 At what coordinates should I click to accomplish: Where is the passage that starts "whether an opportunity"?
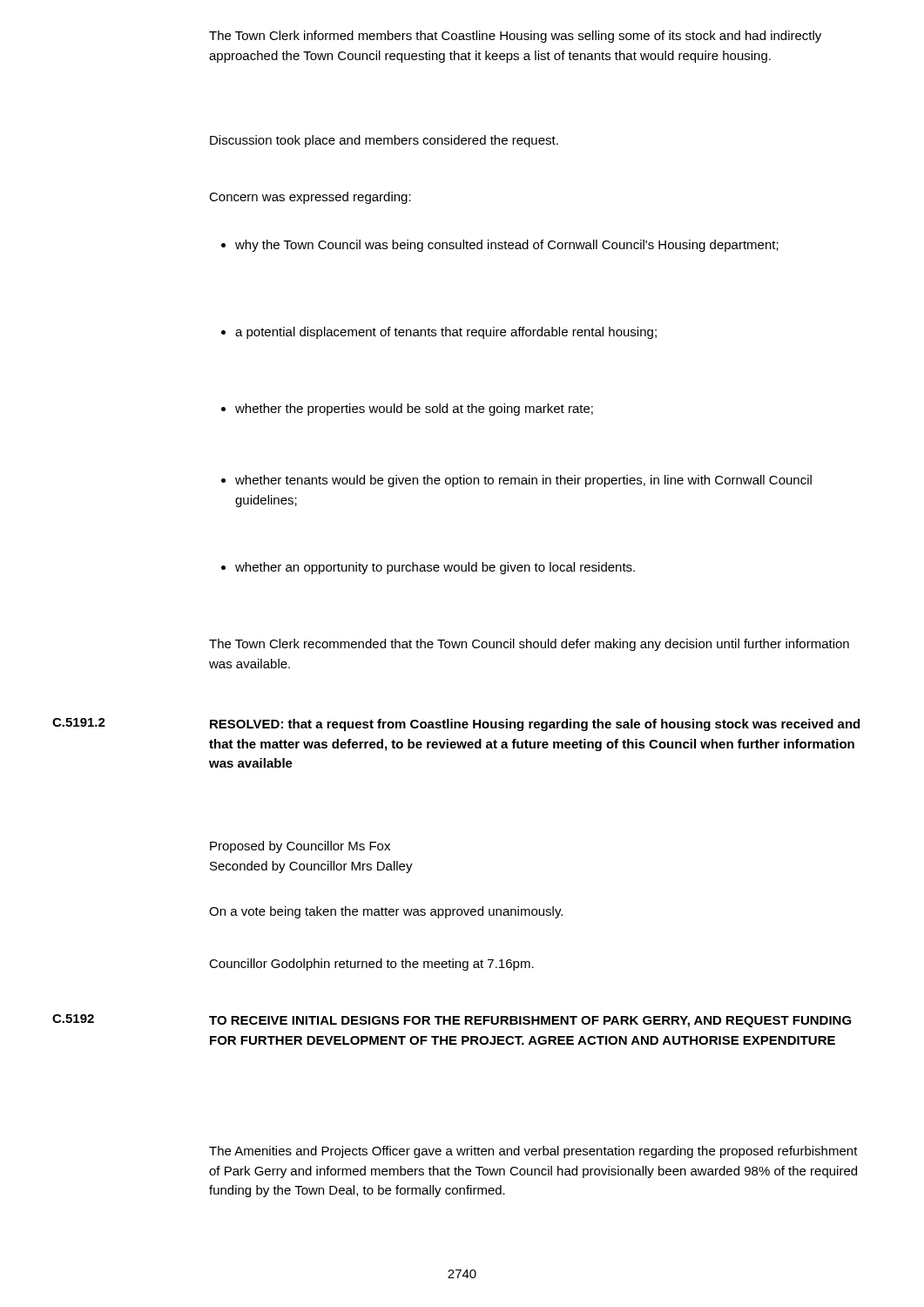tap(536, 567)
